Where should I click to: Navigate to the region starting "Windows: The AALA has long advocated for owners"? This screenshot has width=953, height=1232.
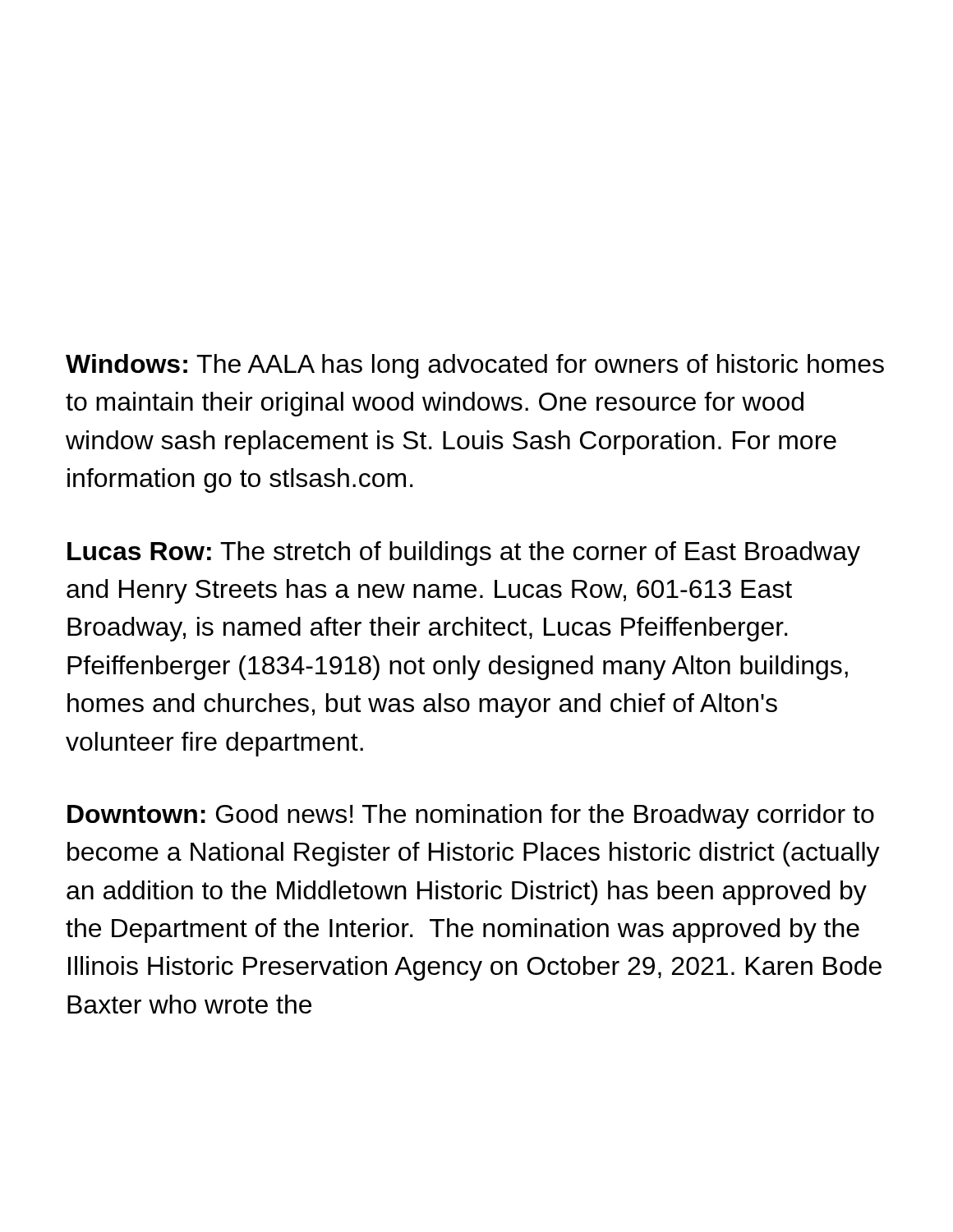tap(475, 421)
